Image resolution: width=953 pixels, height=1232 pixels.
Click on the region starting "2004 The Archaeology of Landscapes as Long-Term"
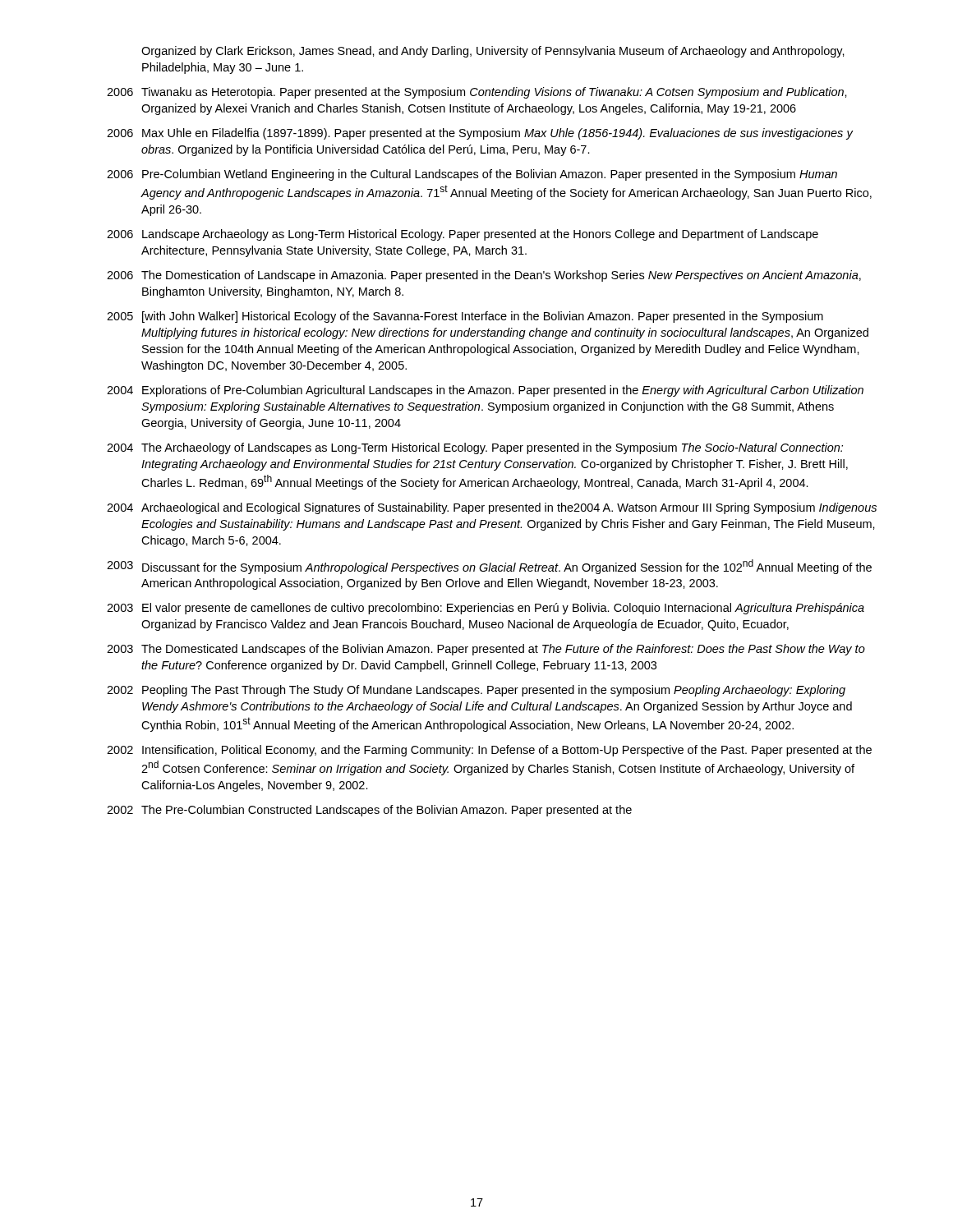[493, 465]
